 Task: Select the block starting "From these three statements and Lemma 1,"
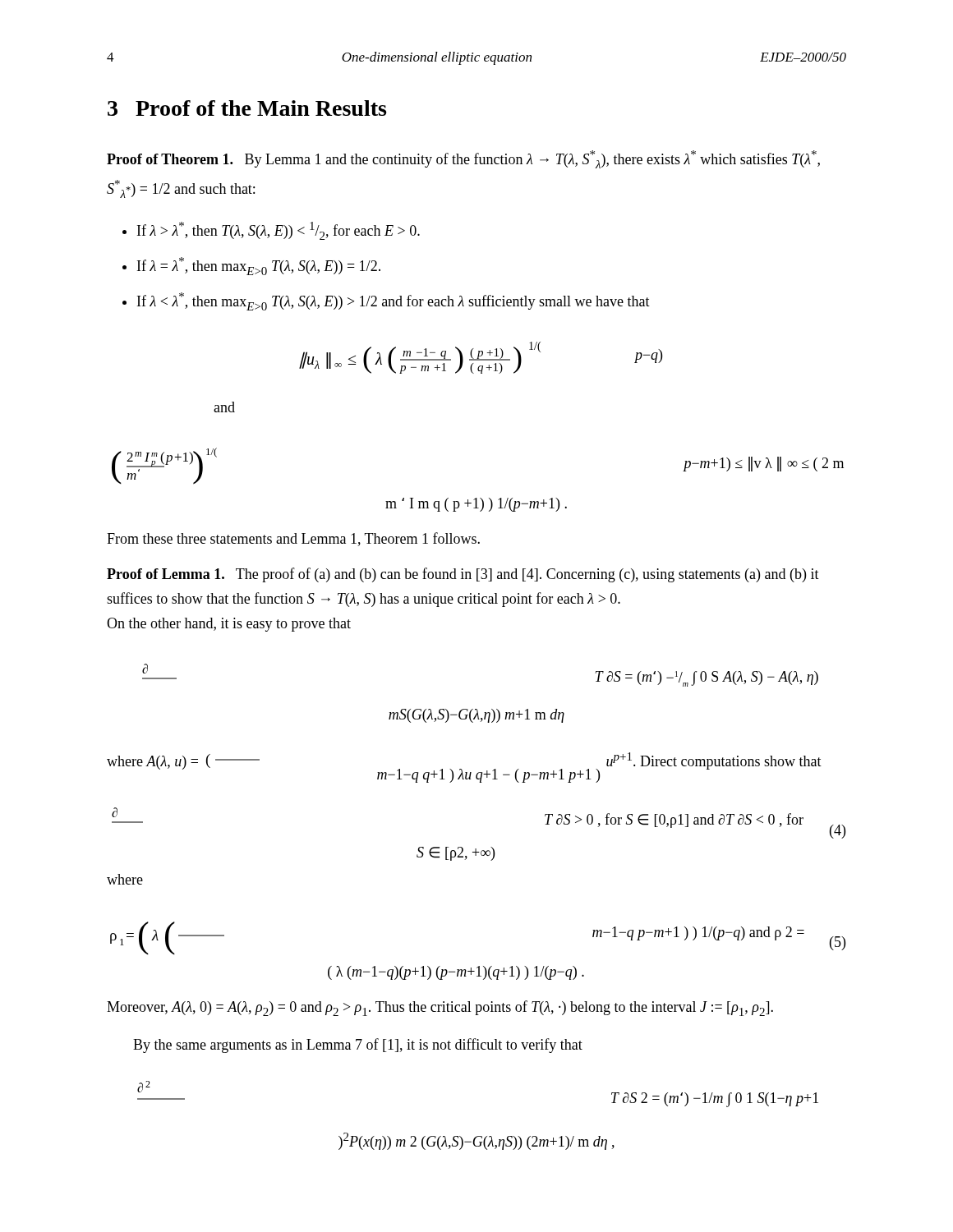pos(294,539)
